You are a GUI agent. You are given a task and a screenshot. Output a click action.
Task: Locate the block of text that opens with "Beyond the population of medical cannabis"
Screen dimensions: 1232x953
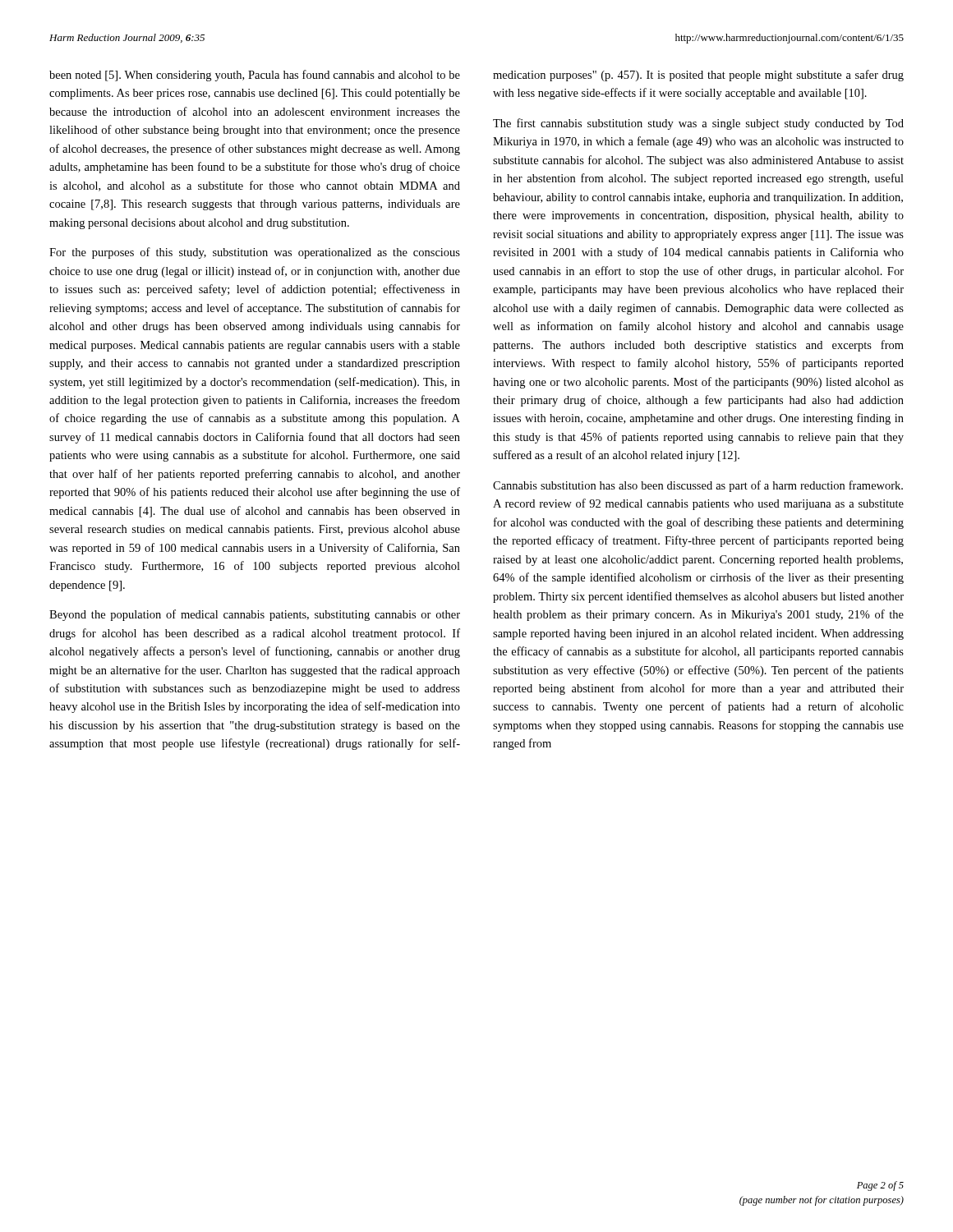pyautogui.click(x=253, y=75)
